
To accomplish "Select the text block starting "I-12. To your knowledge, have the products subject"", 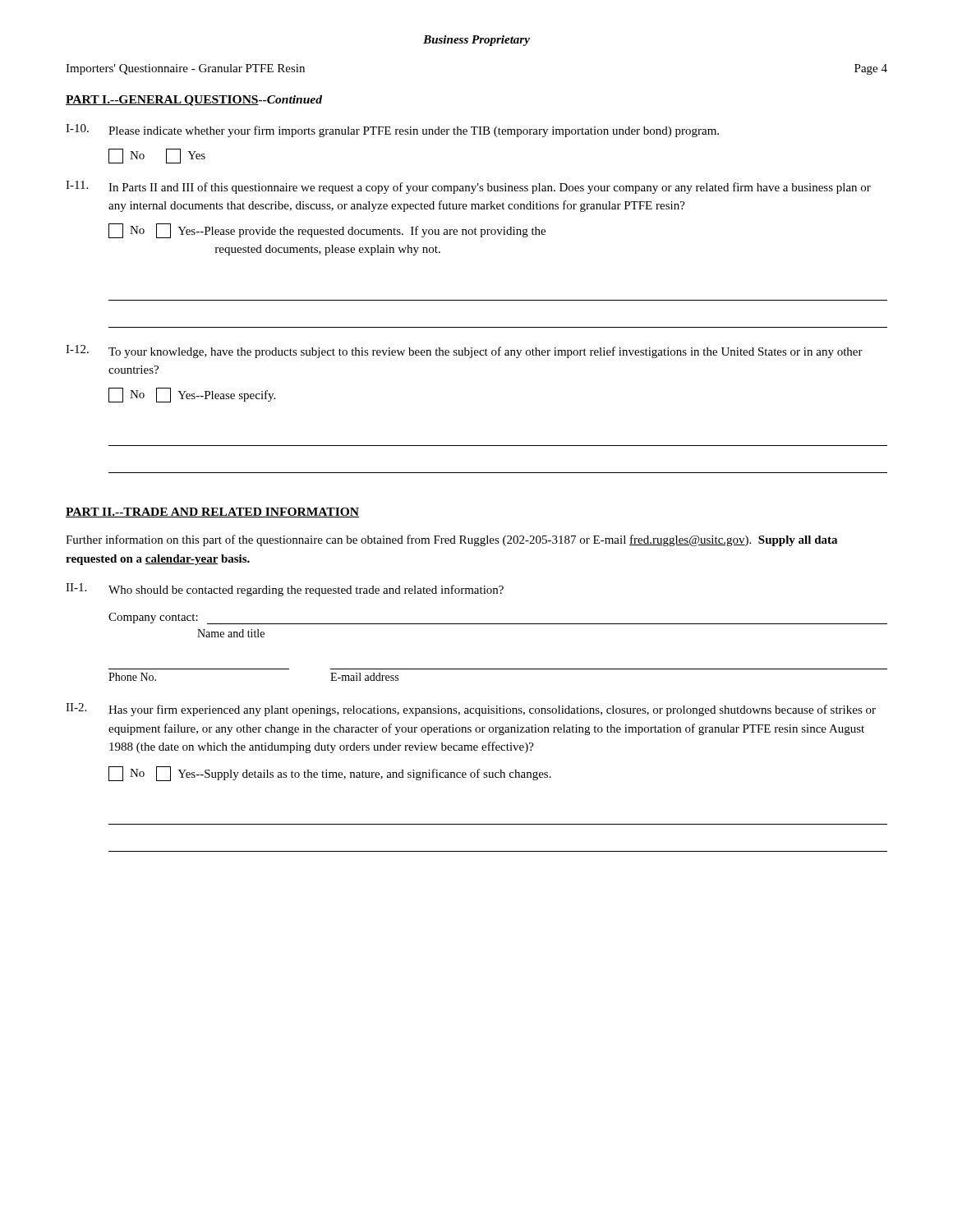I will [x=476, y=361].
